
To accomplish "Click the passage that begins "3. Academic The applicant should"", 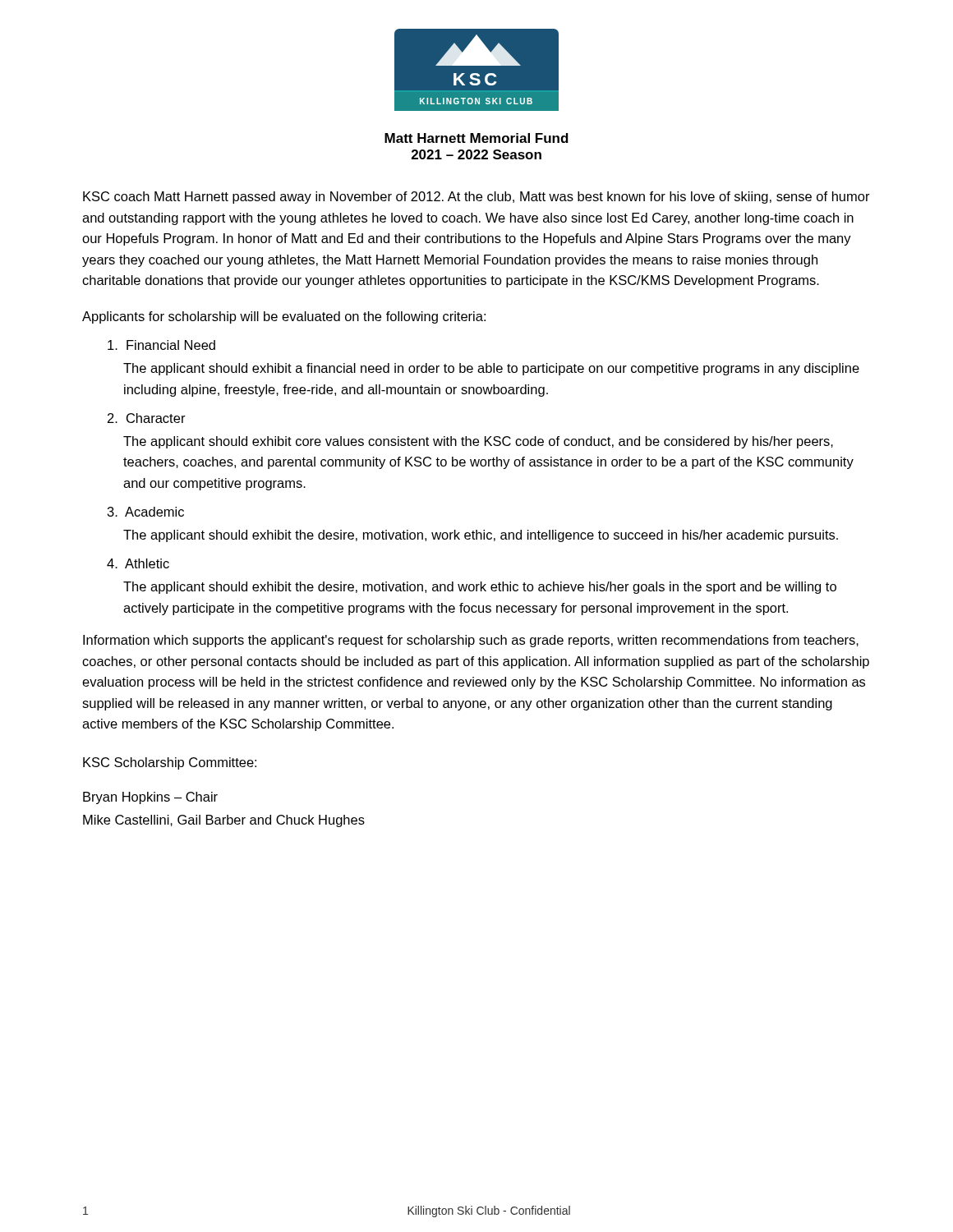I will click(x=489, y=524).
